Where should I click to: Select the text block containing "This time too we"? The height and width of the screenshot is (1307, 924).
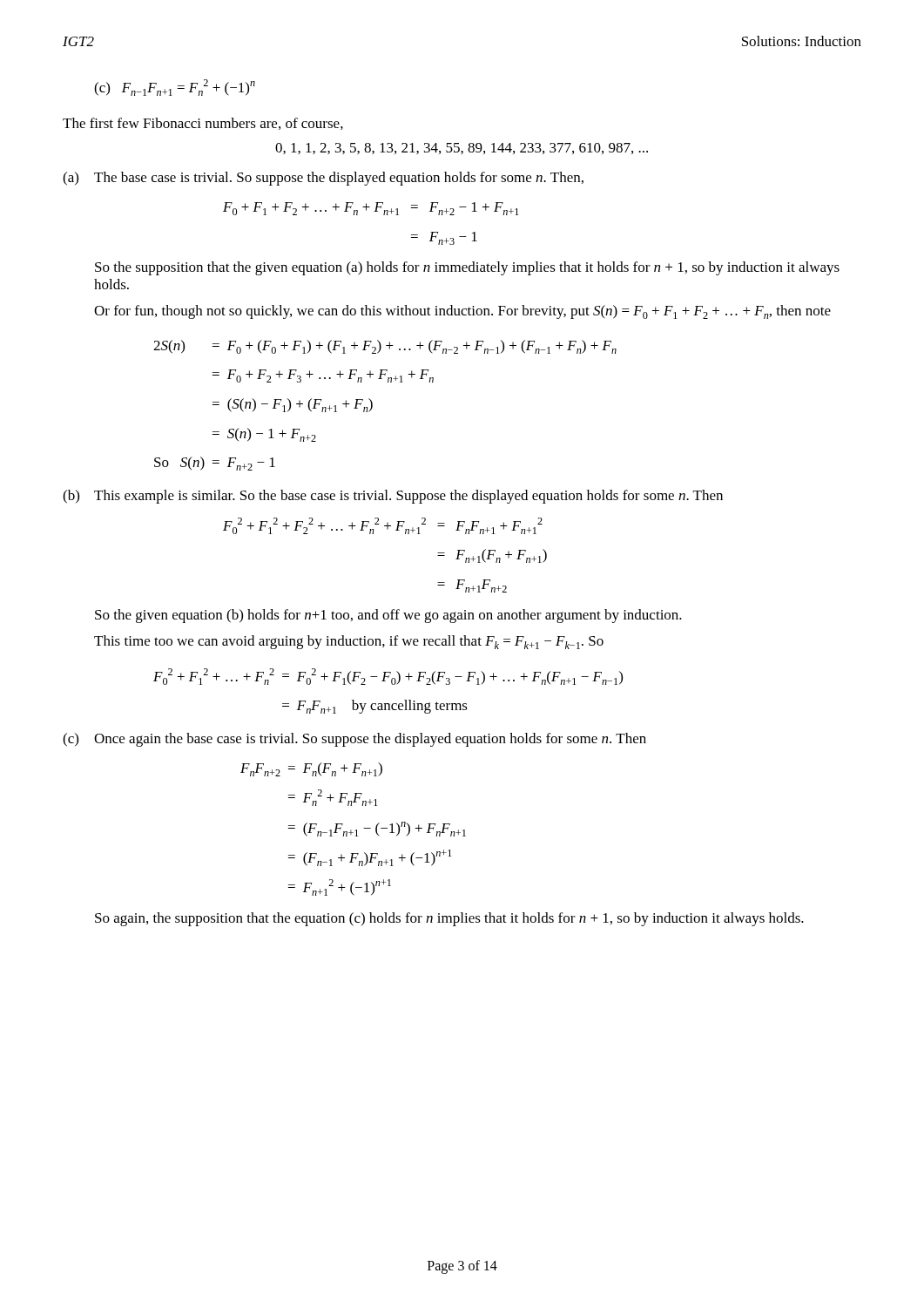point(349,643)
